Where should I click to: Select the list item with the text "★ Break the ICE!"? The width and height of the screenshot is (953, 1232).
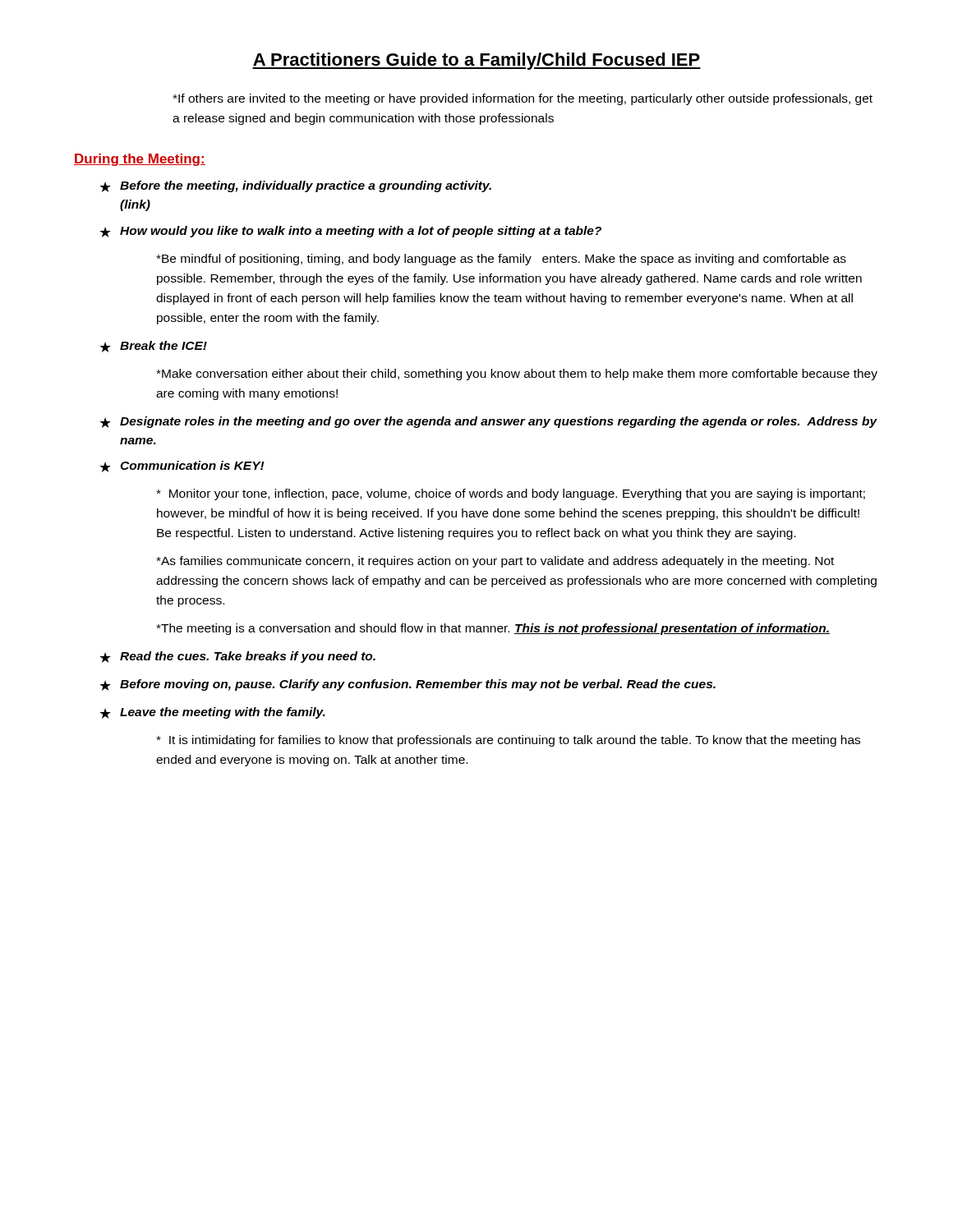(x=153, y=347)
